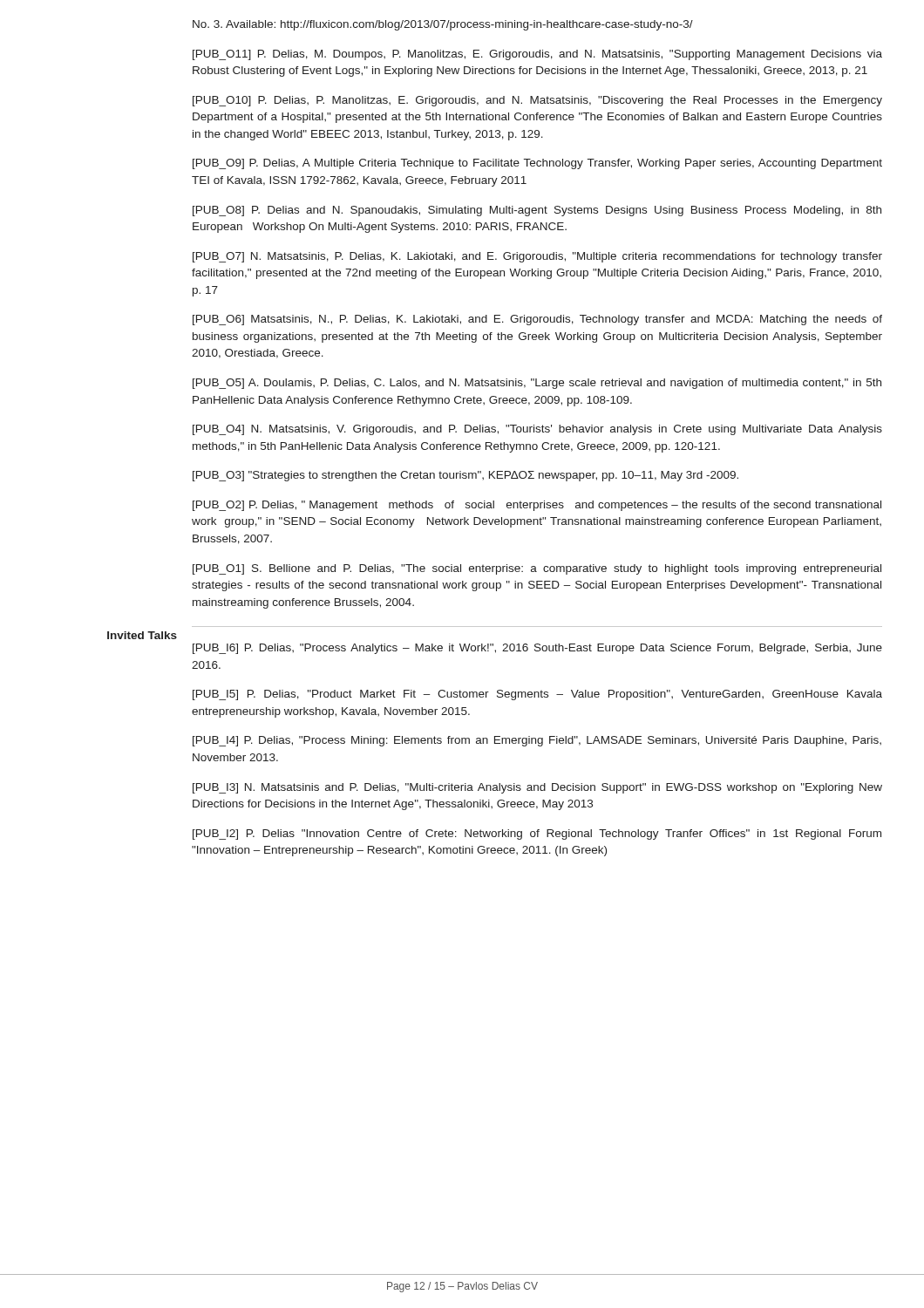Point to the block beginning "[PUB_O7] N. Matsatsinis,"
Image resolution: width=924 pixels, height=1308 pixels.
537,273
